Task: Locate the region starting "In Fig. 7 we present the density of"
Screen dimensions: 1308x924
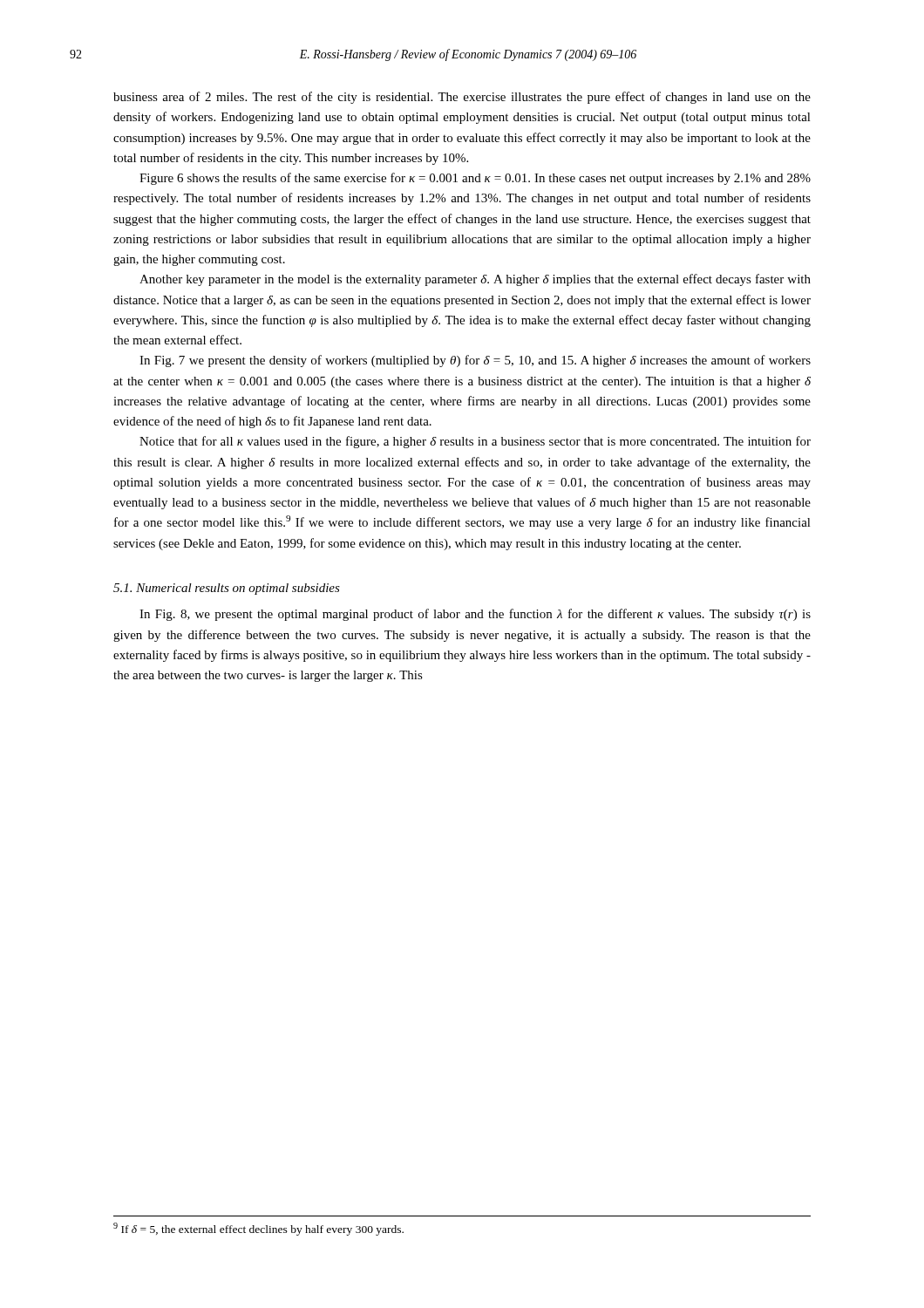Action: (x=462, y=391)
